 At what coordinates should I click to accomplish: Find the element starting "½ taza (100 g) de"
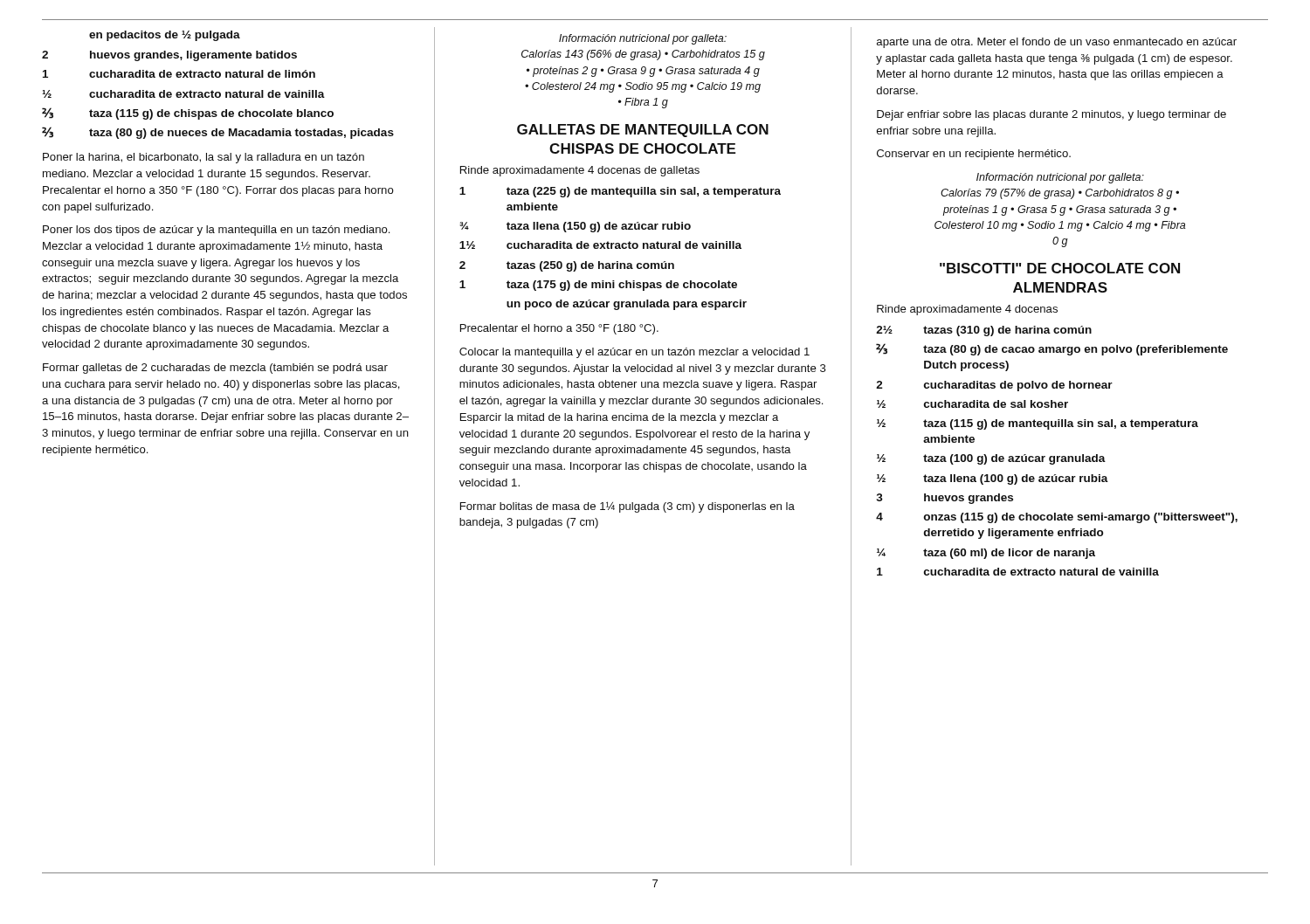point(991,459)
